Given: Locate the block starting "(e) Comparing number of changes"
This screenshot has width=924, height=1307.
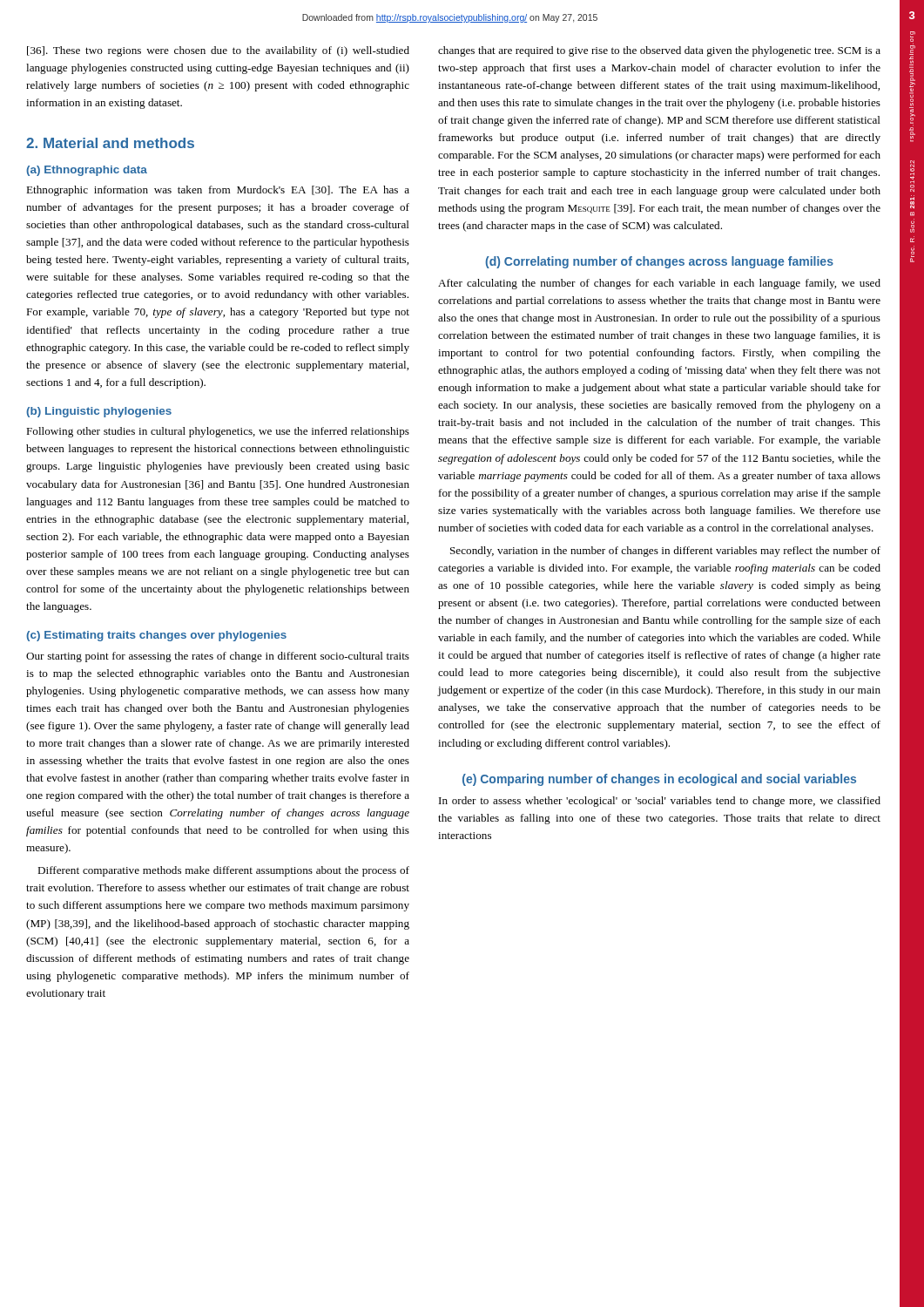Looking at the screenshot, I should (x=659, y=779).
